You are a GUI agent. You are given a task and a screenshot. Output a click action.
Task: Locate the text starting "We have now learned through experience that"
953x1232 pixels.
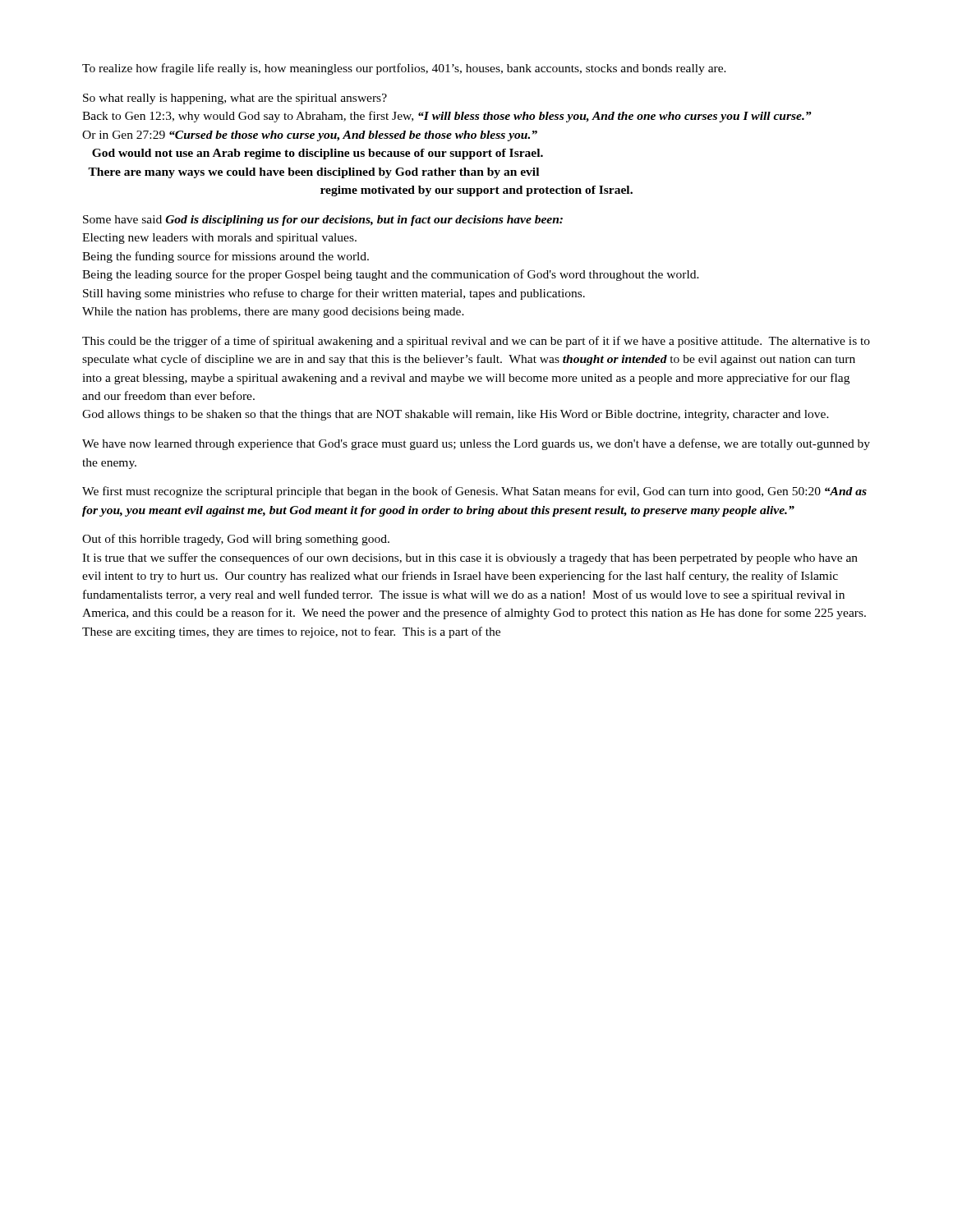(x=476, y=452)
